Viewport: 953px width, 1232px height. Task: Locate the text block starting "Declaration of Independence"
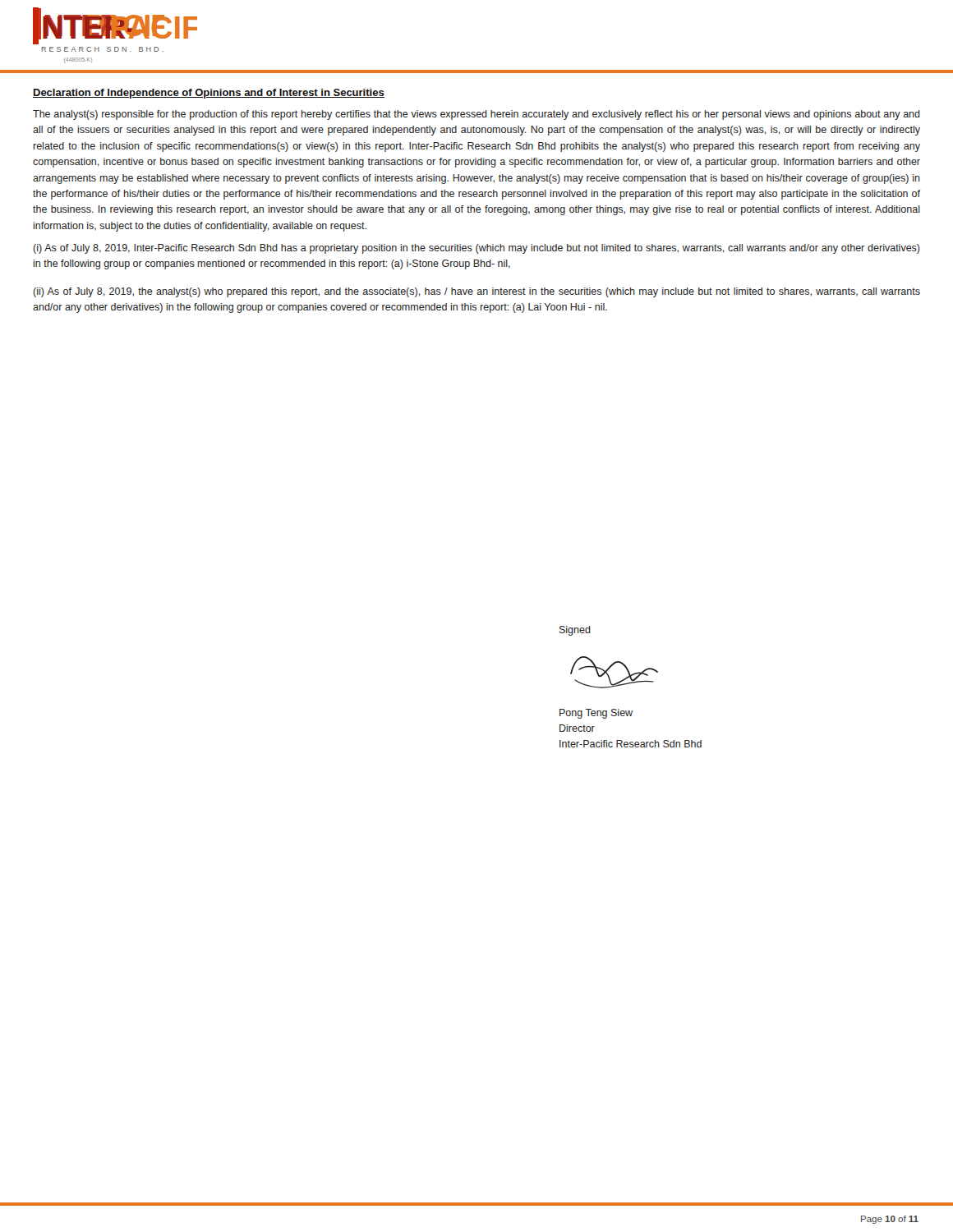(209, 92)
